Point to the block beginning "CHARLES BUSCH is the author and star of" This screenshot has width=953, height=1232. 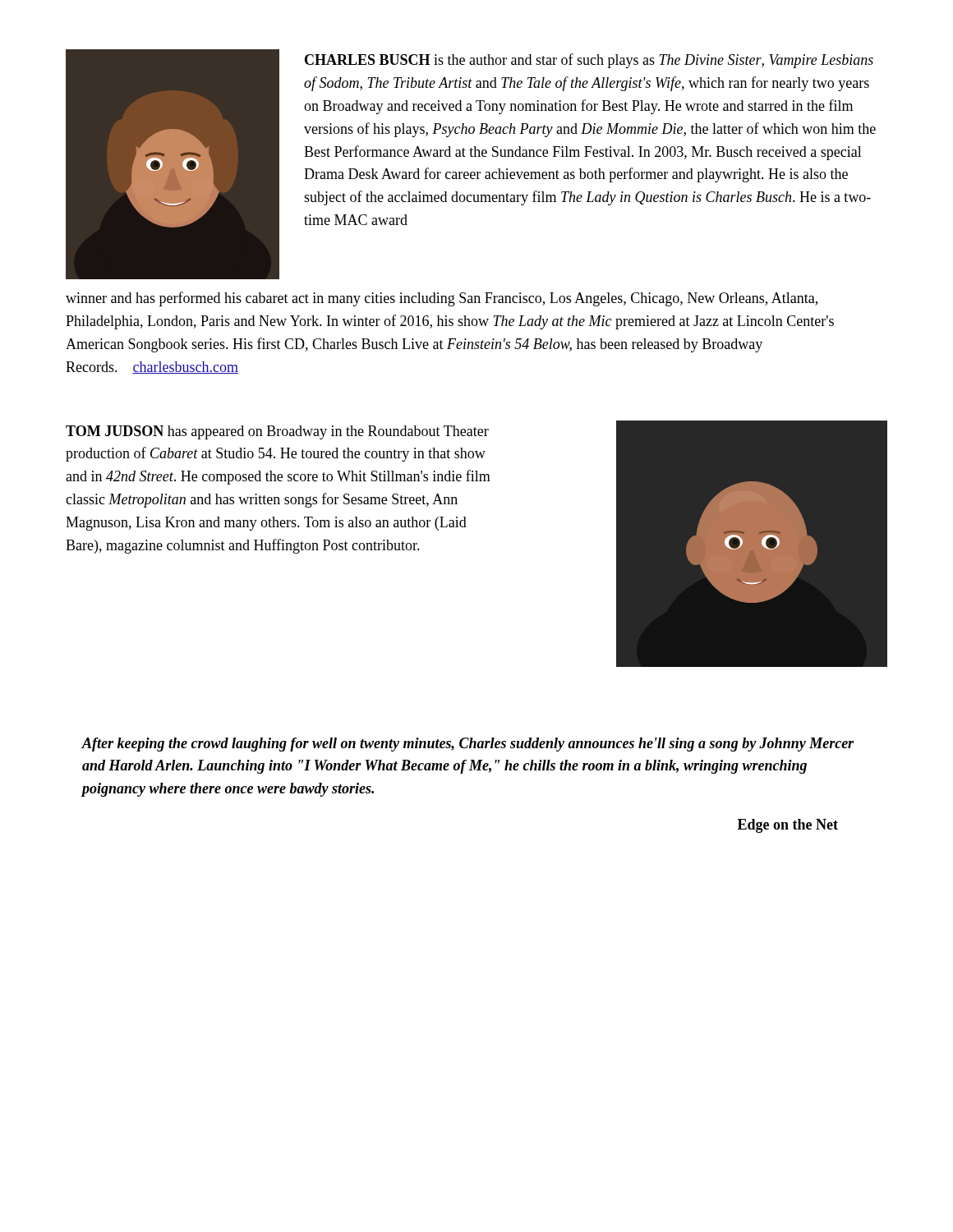tap(590, 140)
